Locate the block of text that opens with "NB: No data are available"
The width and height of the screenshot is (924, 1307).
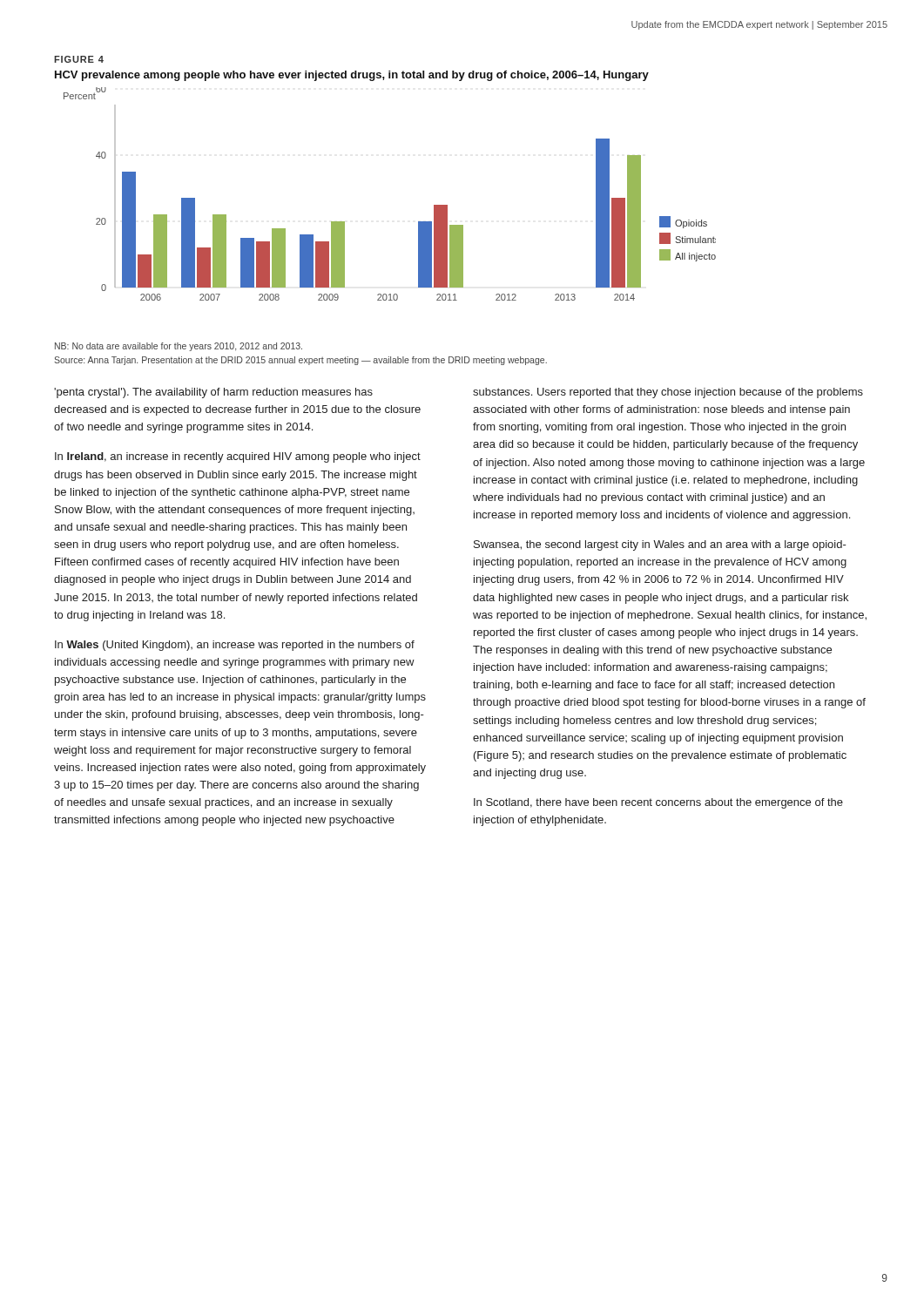tap(301, 353)
